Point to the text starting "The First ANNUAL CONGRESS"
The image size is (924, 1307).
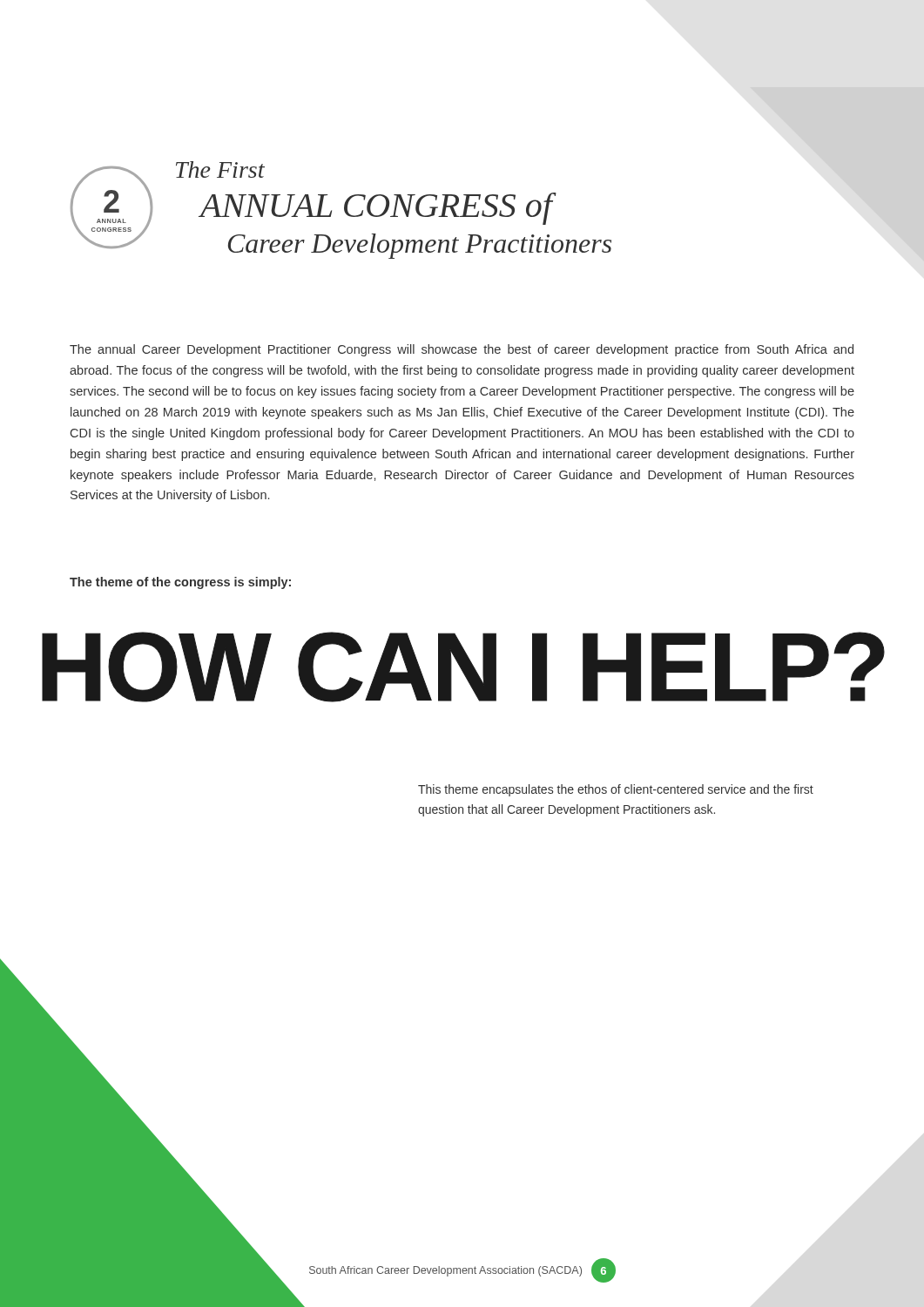393,207
